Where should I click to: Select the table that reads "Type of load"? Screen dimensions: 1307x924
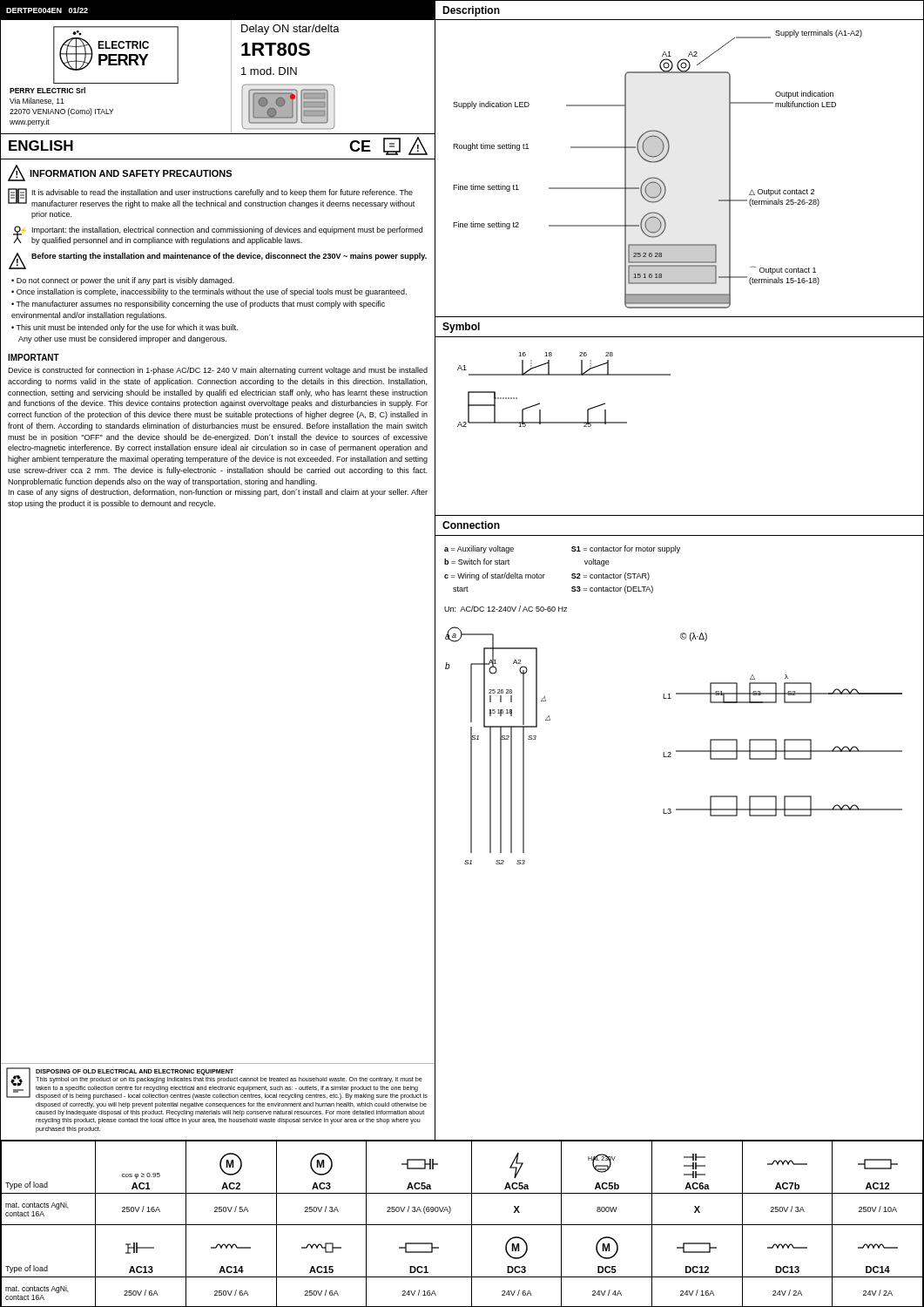pos(462,1223)
